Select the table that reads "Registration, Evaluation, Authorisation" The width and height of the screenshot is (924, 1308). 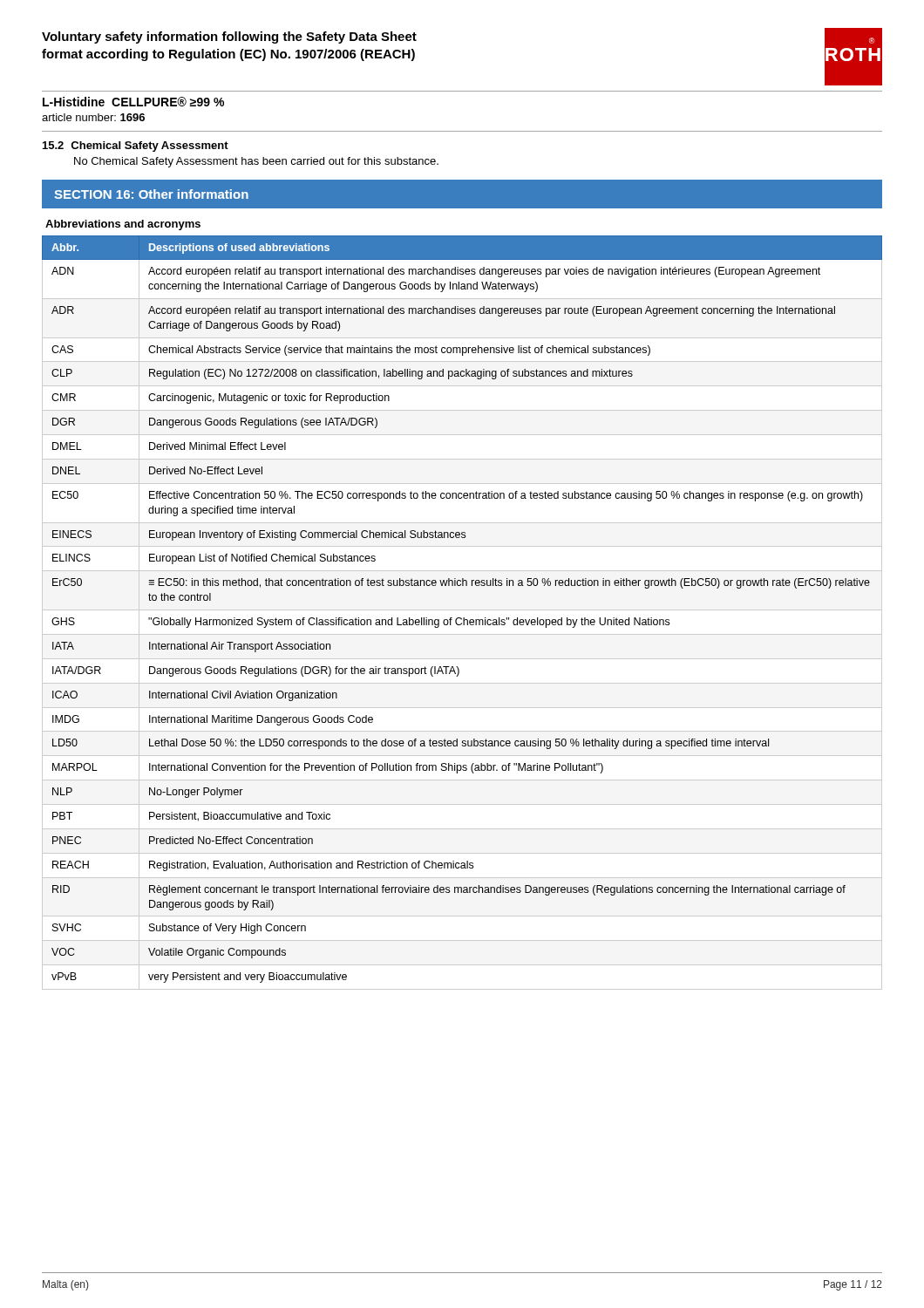(462, 613)
